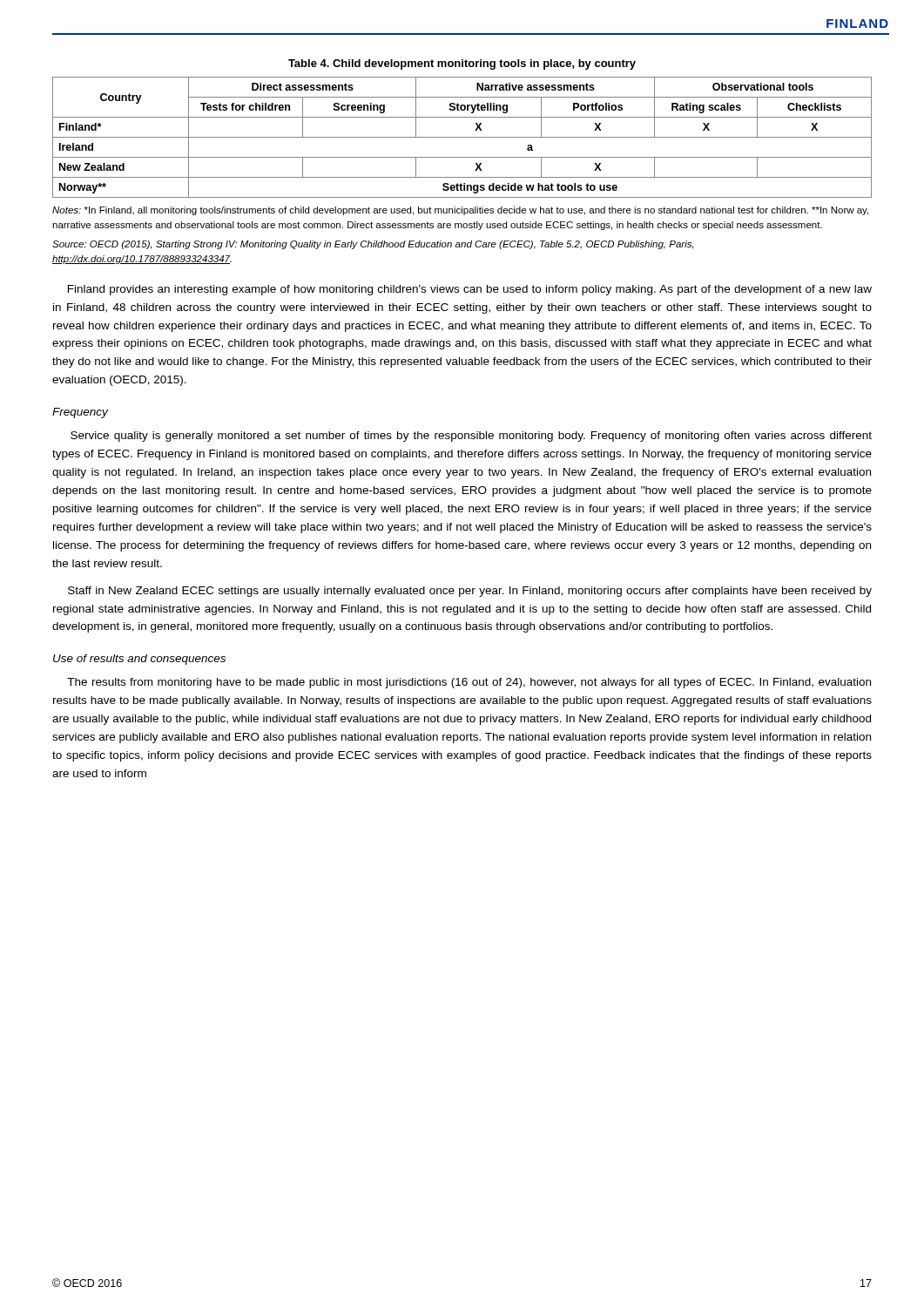This screenshot has width=924, height=1307.
Task: Locate the block of text that opens with "Source: OECD (2015), Starting Strong IV:"
Action: pos(373,252)
